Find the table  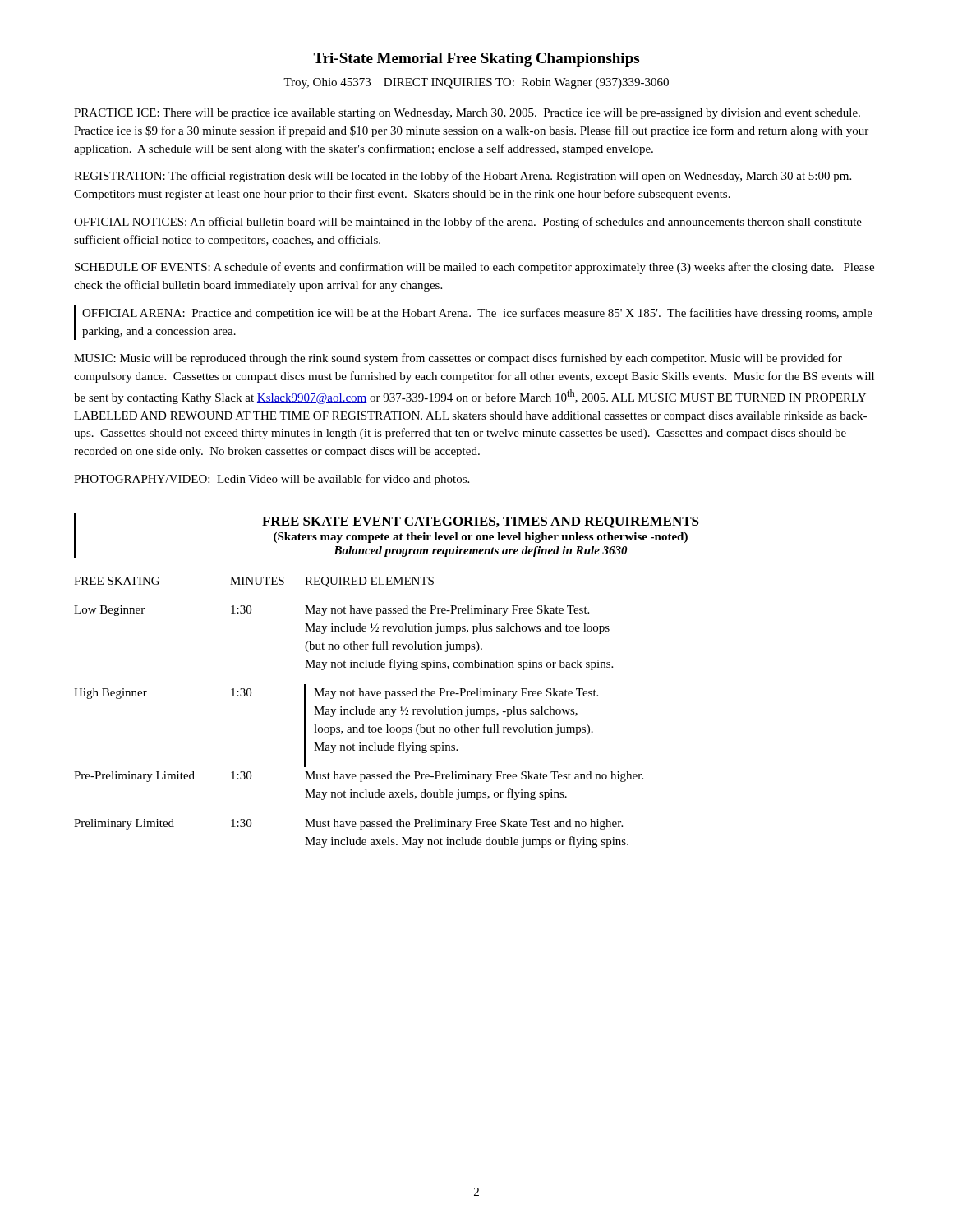coord(476,717)
